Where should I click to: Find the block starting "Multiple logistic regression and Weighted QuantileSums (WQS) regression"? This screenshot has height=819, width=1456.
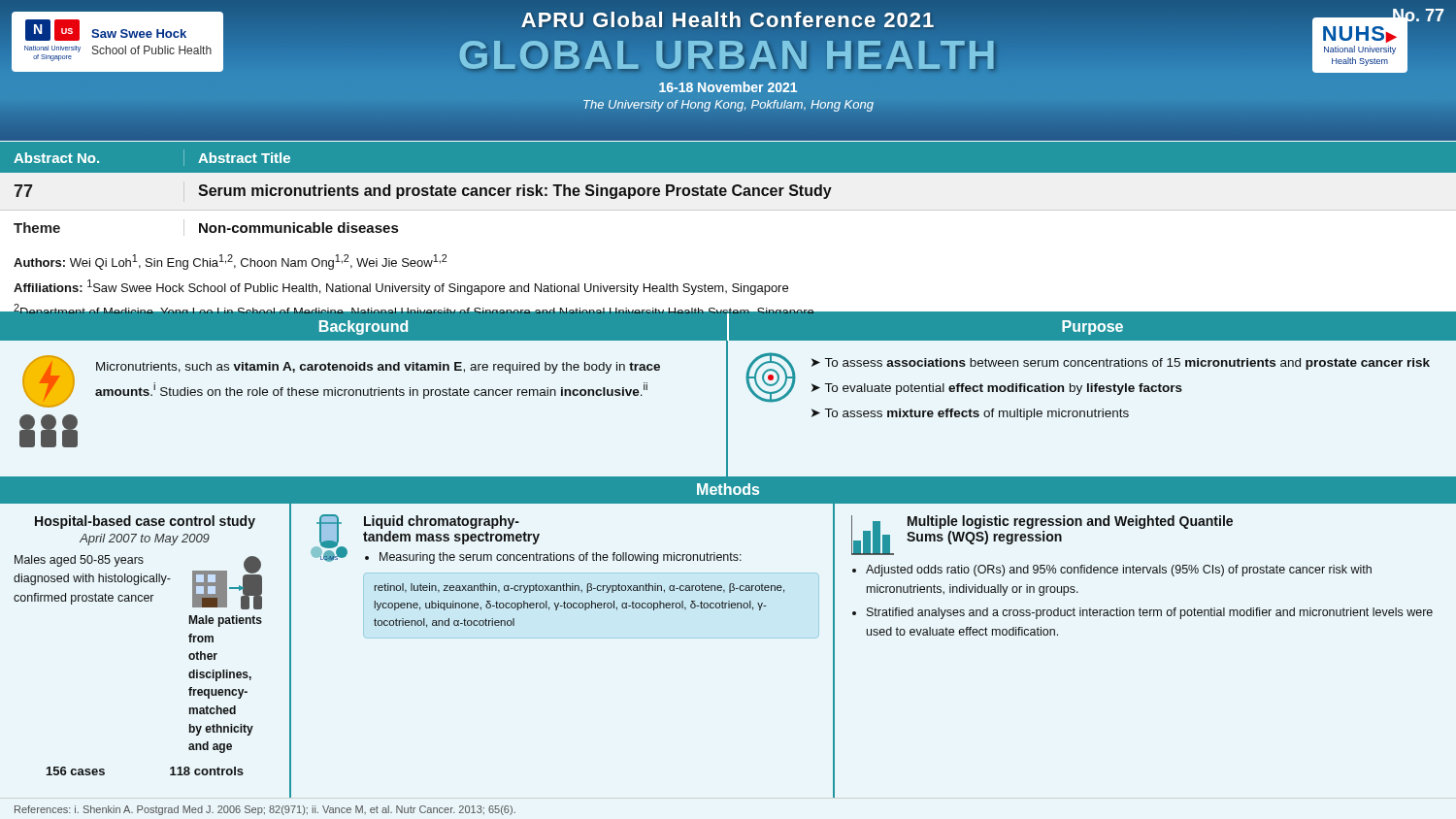coord(1145,577)
